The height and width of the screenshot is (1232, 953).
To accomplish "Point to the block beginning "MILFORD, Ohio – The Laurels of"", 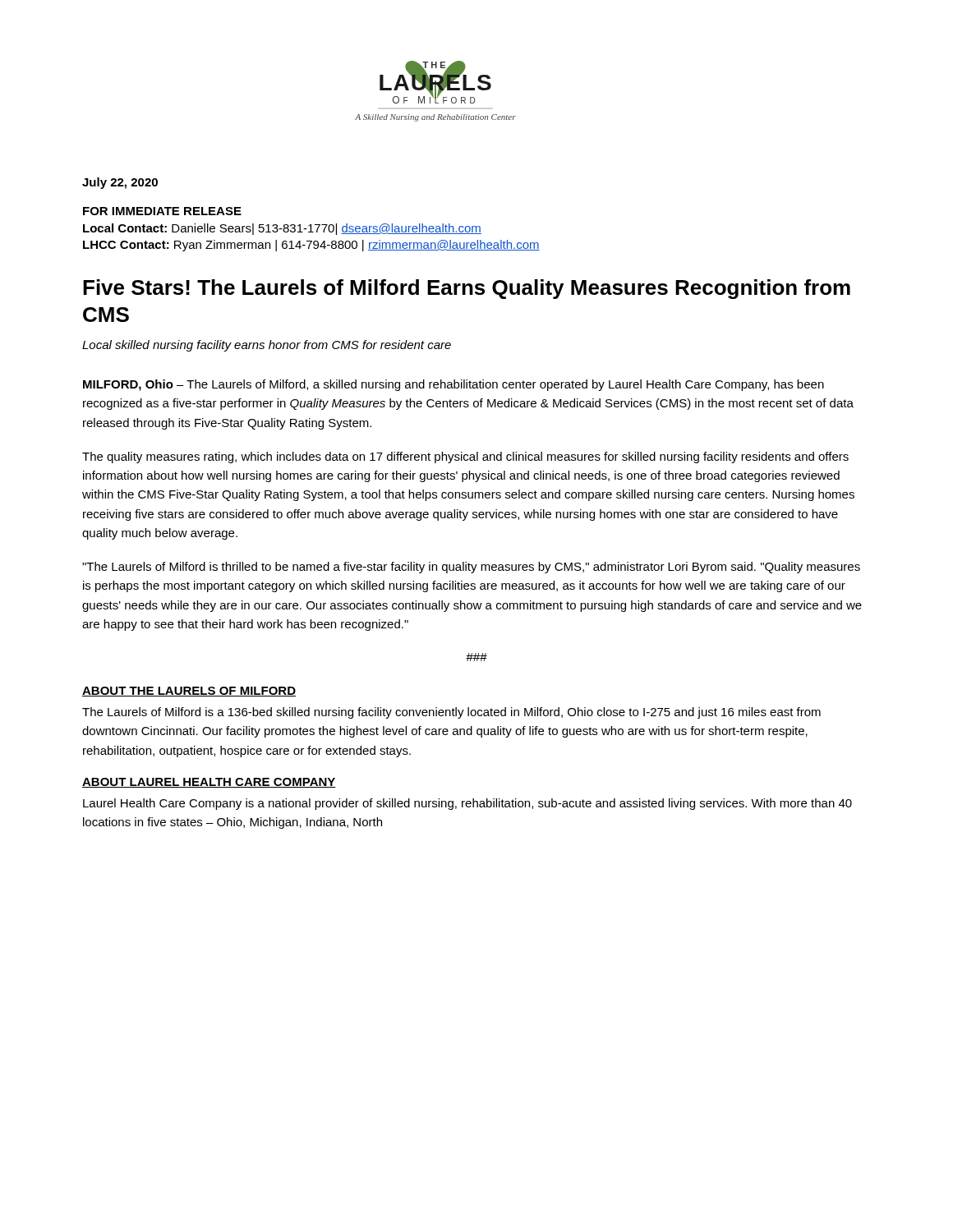I will [468, 403].
